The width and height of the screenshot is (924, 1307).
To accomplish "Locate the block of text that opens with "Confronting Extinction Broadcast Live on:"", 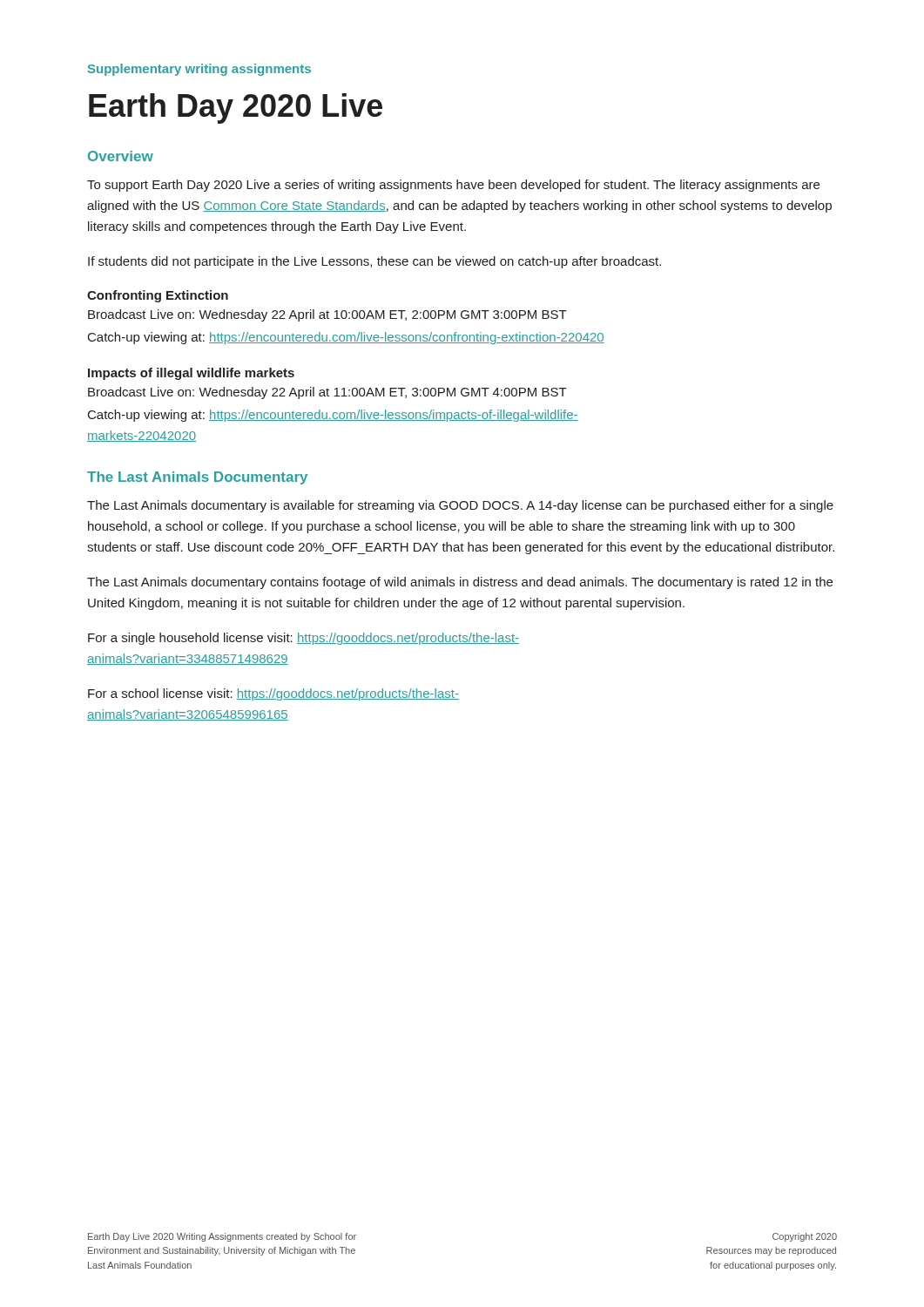I will [x=462, y=318].
